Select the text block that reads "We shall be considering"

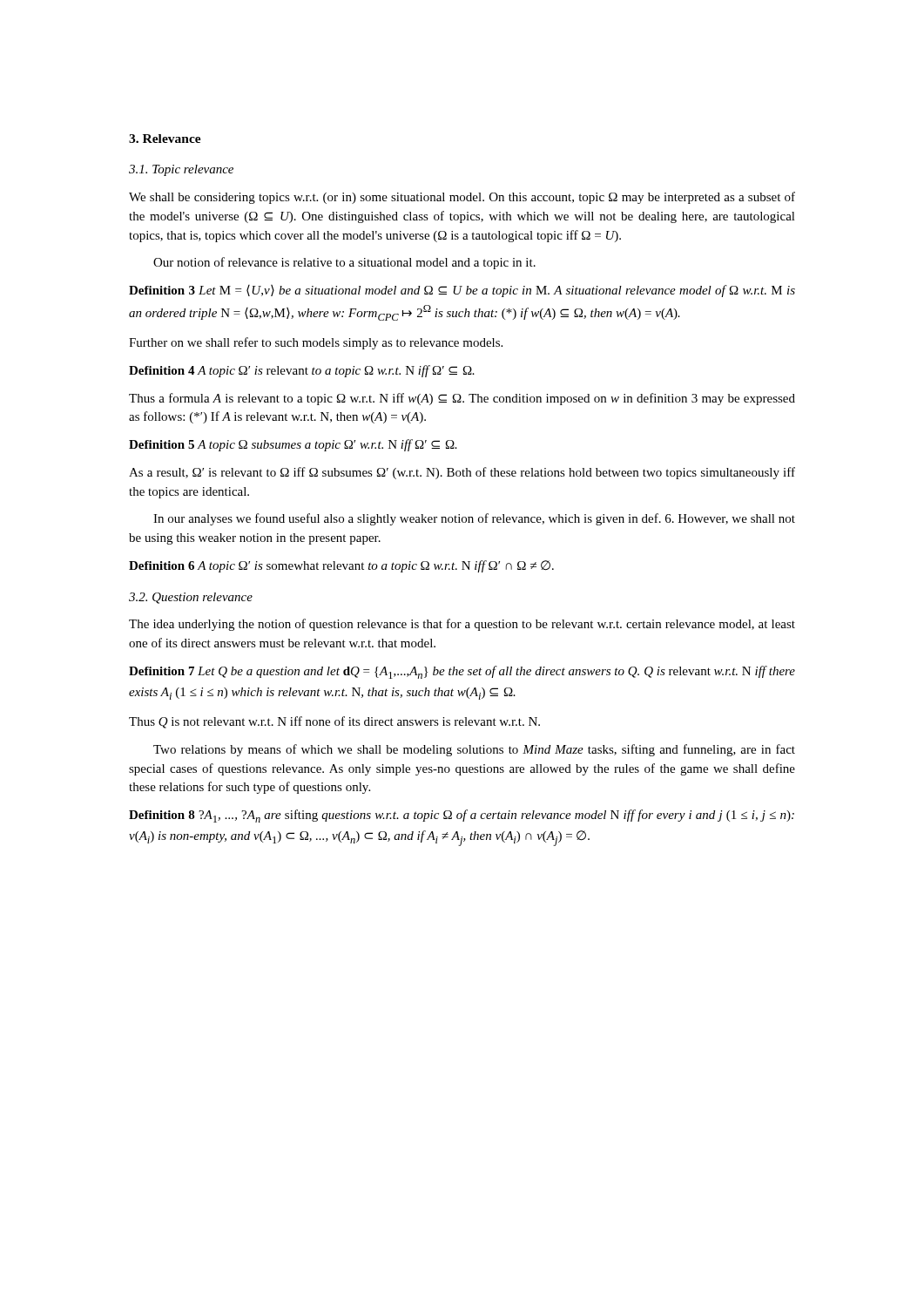coord(462,231)
